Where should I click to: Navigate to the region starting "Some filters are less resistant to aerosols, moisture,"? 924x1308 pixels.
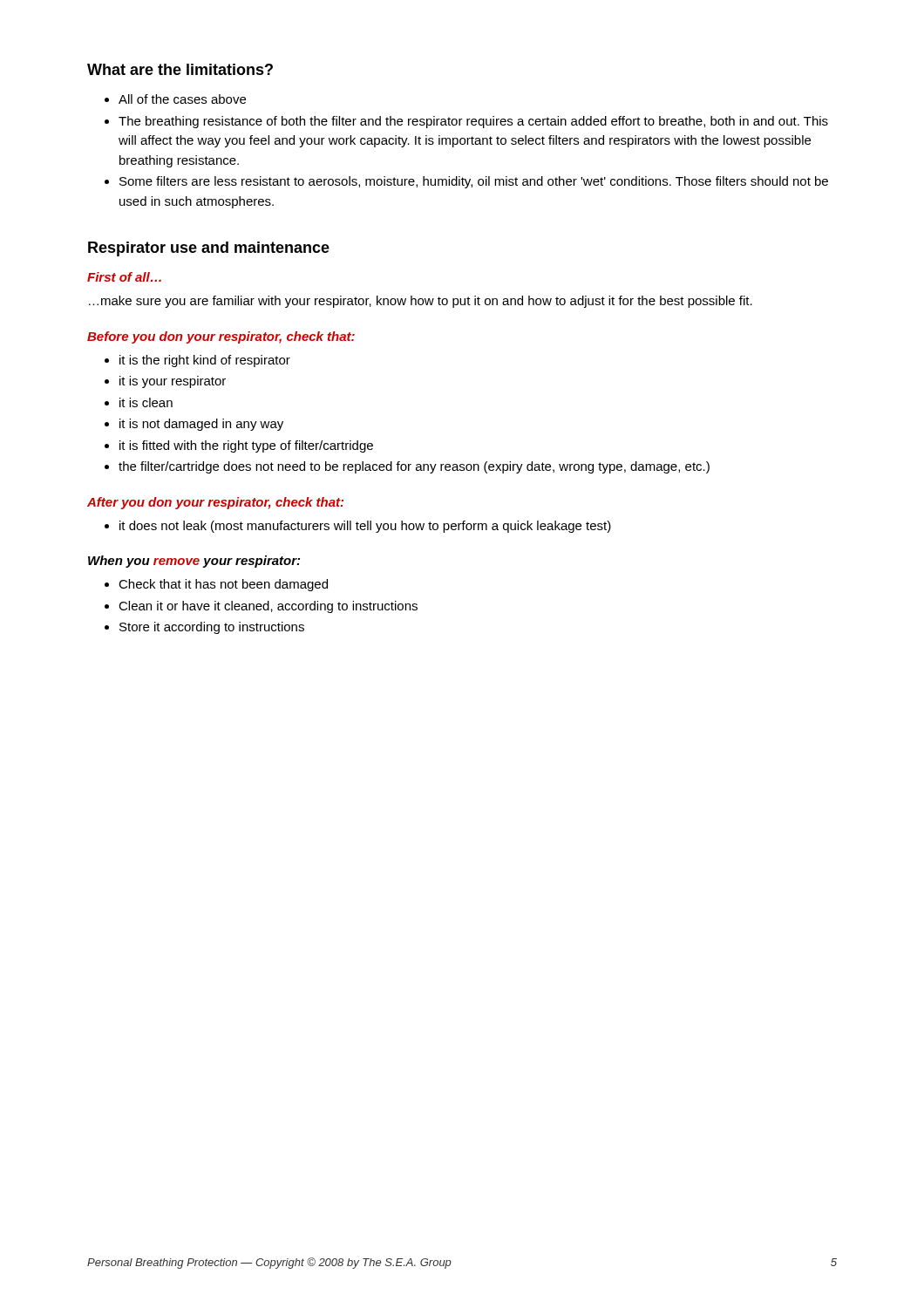462,191
